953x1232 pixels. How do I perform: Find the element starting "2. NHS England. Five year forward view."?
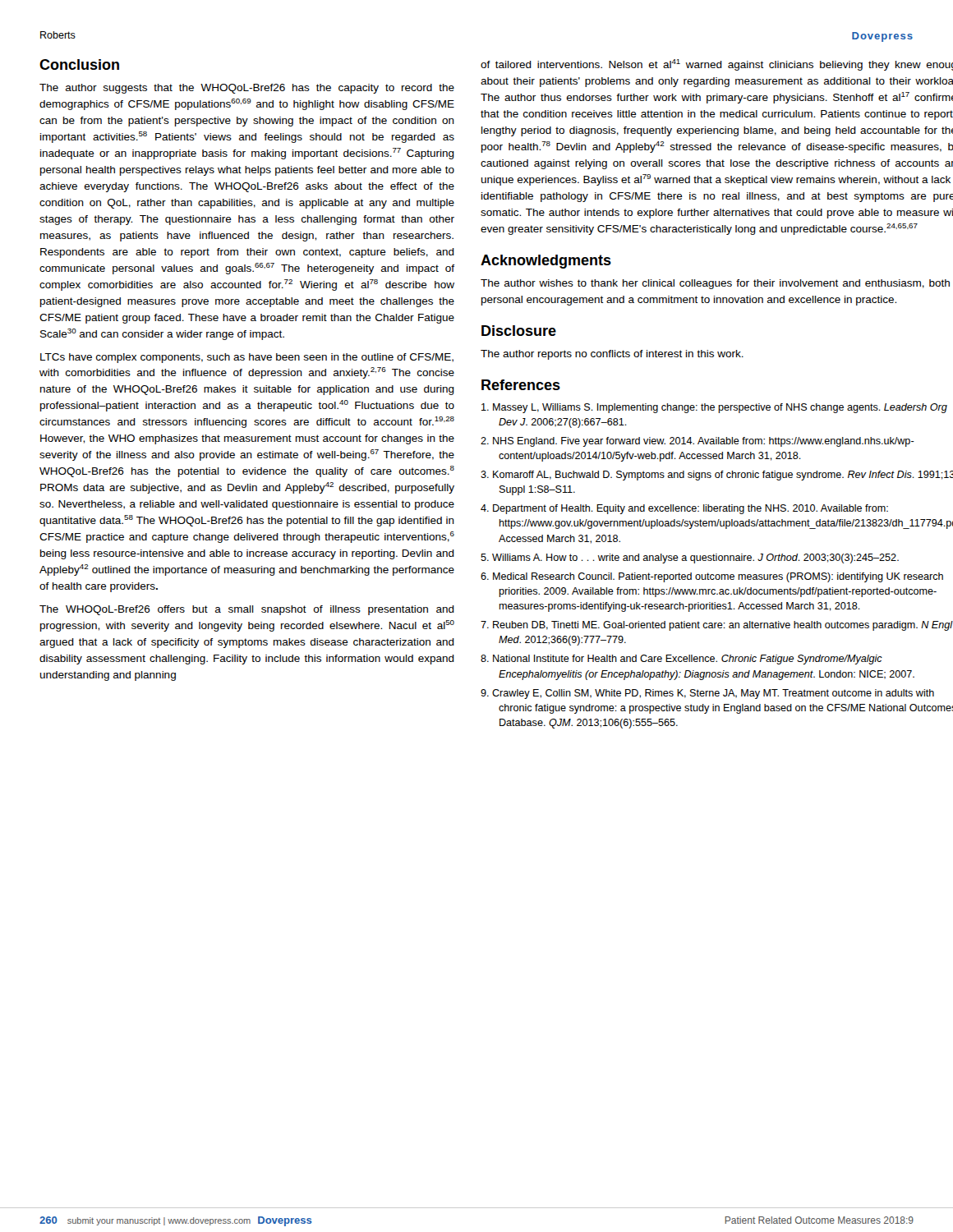click(717, 448)
